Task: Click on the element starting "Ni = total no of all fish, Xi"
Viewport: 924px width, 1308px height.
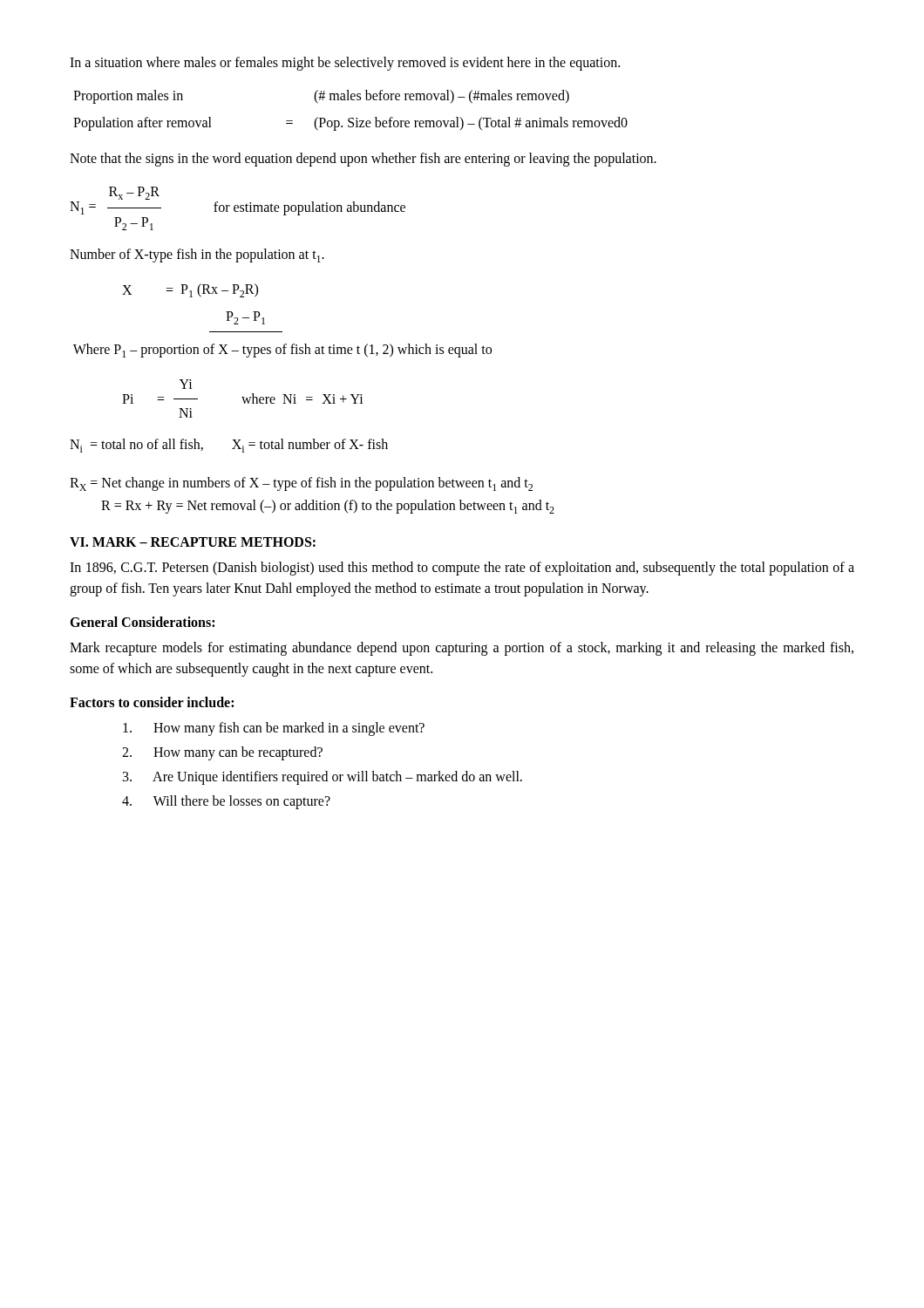Action: [229, 446]
